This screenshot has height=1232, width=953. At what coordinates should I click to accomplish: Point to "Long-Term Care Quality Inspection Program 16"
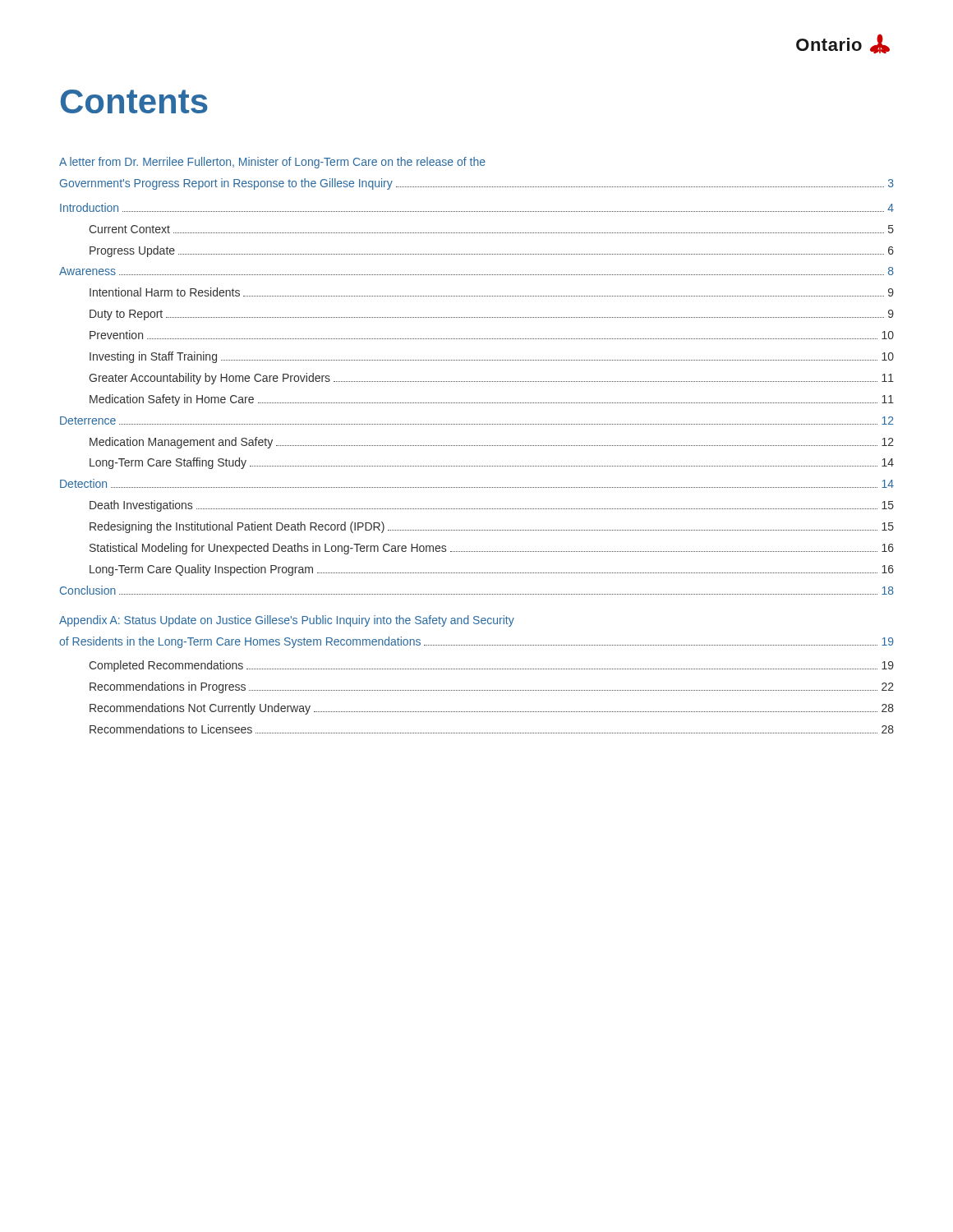coord(491,570)
